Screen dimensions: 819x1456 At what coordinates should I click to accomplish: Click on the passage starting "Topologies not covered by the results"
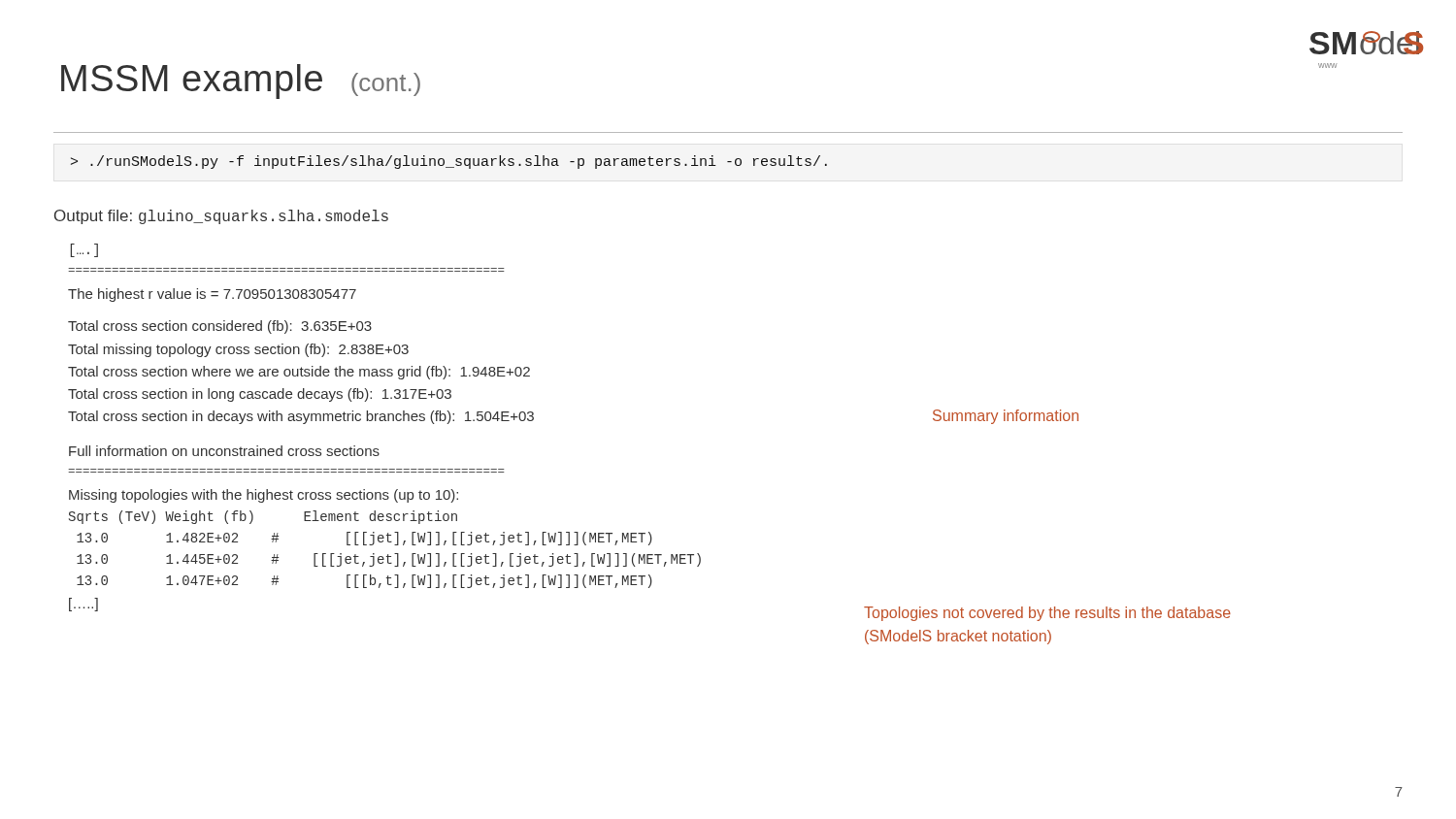(x=1047, y=624)
